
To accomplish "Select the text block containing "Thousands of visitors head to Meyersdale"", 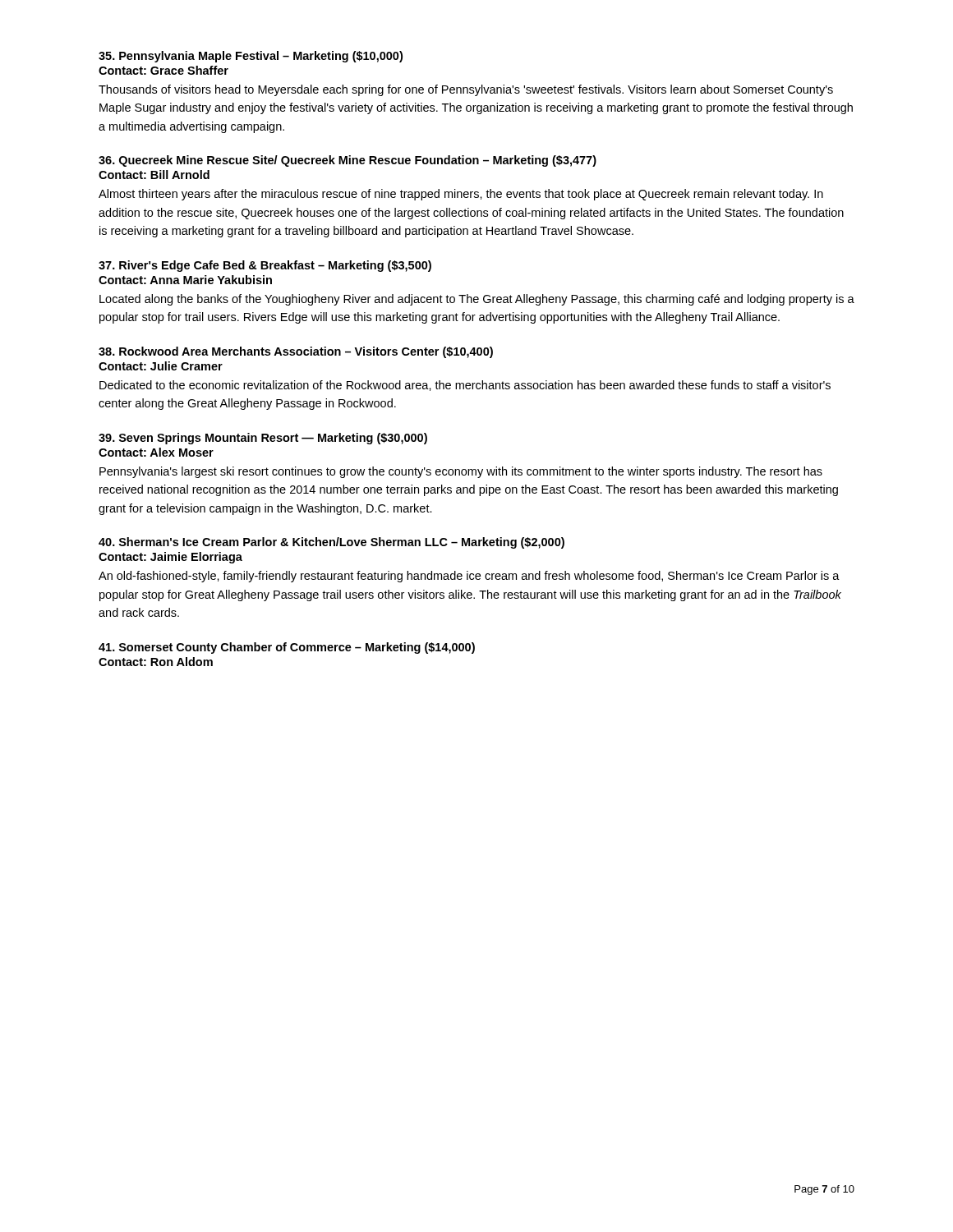I will coord(476,108).
